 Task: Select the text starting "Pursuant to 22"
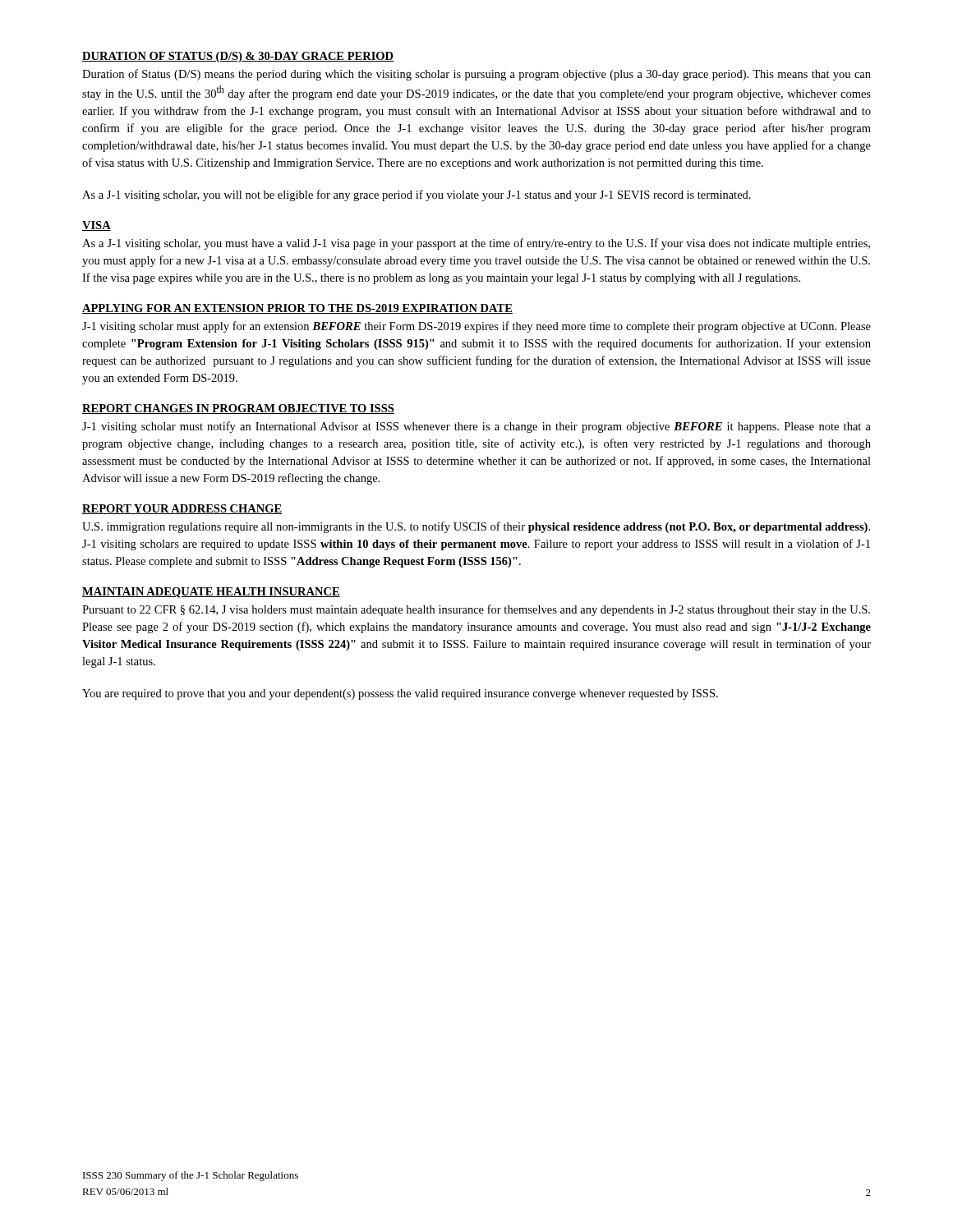point(476,635)
